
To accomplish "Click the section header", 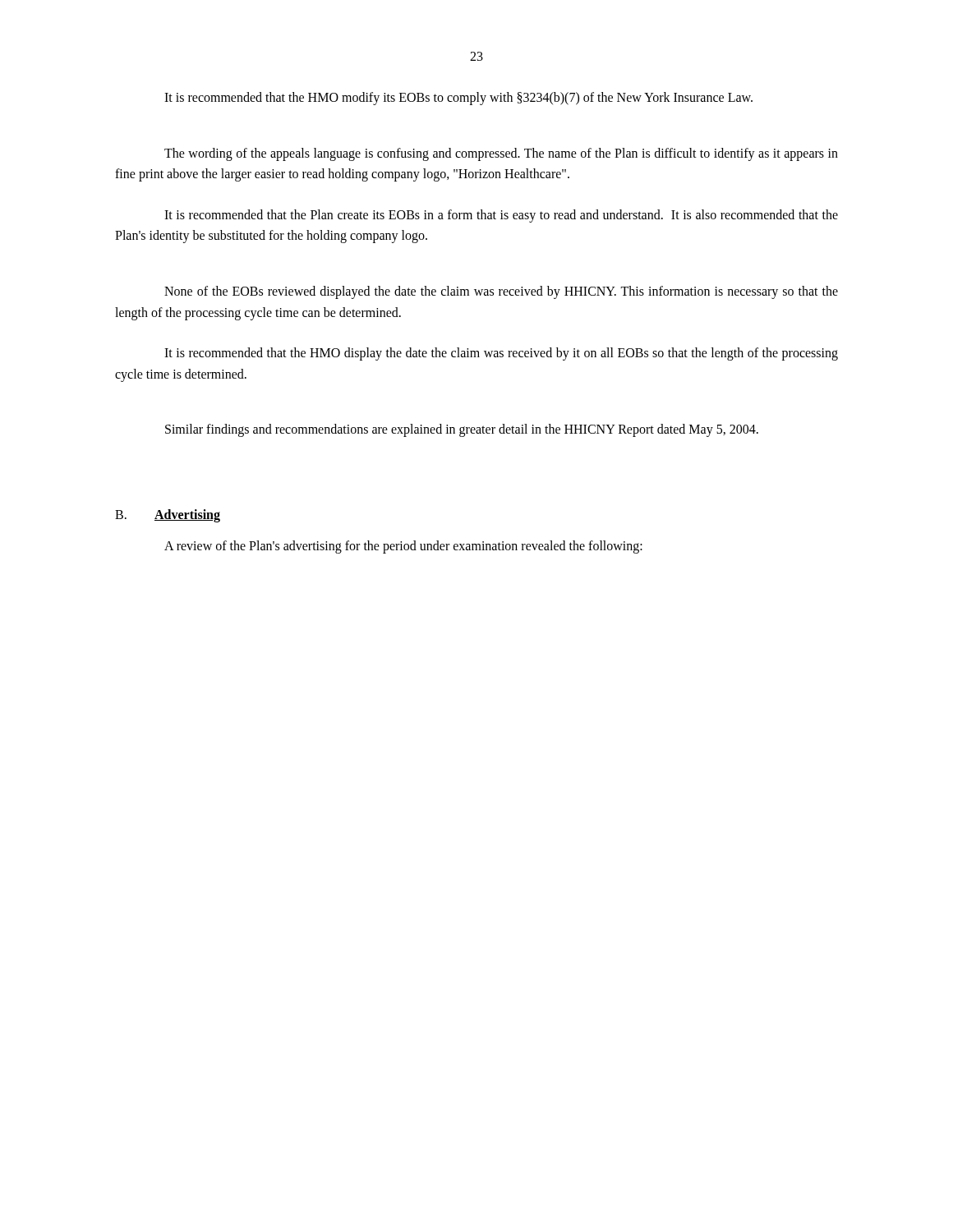I will [168, 515].
